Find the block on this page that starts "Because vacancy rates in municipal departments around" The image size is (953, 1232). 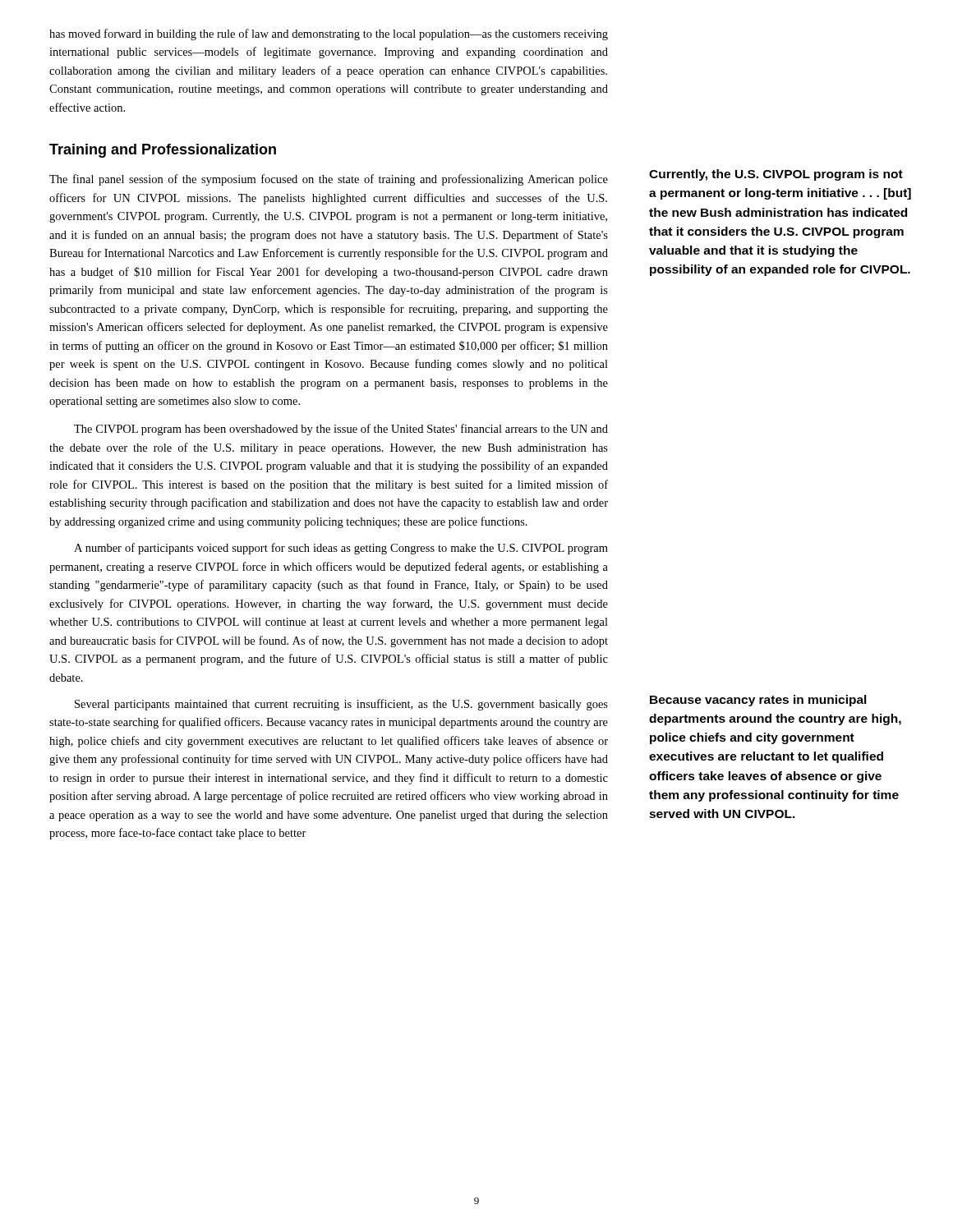click(780, 756)
